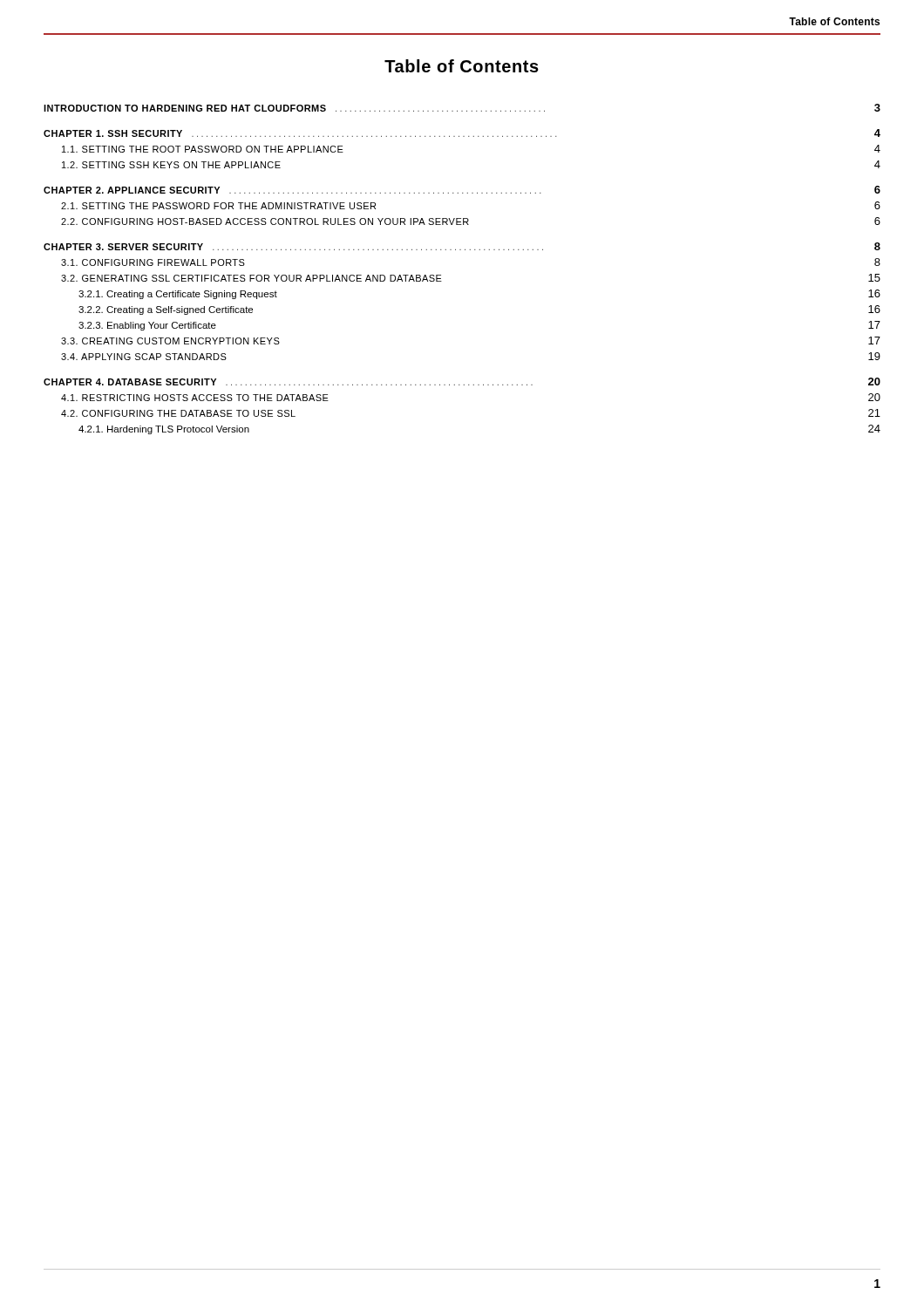Image resolution: width=924 pixels, height=1308 pixels.
Task: Locate the list item that says "4.2. CONFIGURING THE DATABASE TO USE SSL"
Action: tap(174, 414)
